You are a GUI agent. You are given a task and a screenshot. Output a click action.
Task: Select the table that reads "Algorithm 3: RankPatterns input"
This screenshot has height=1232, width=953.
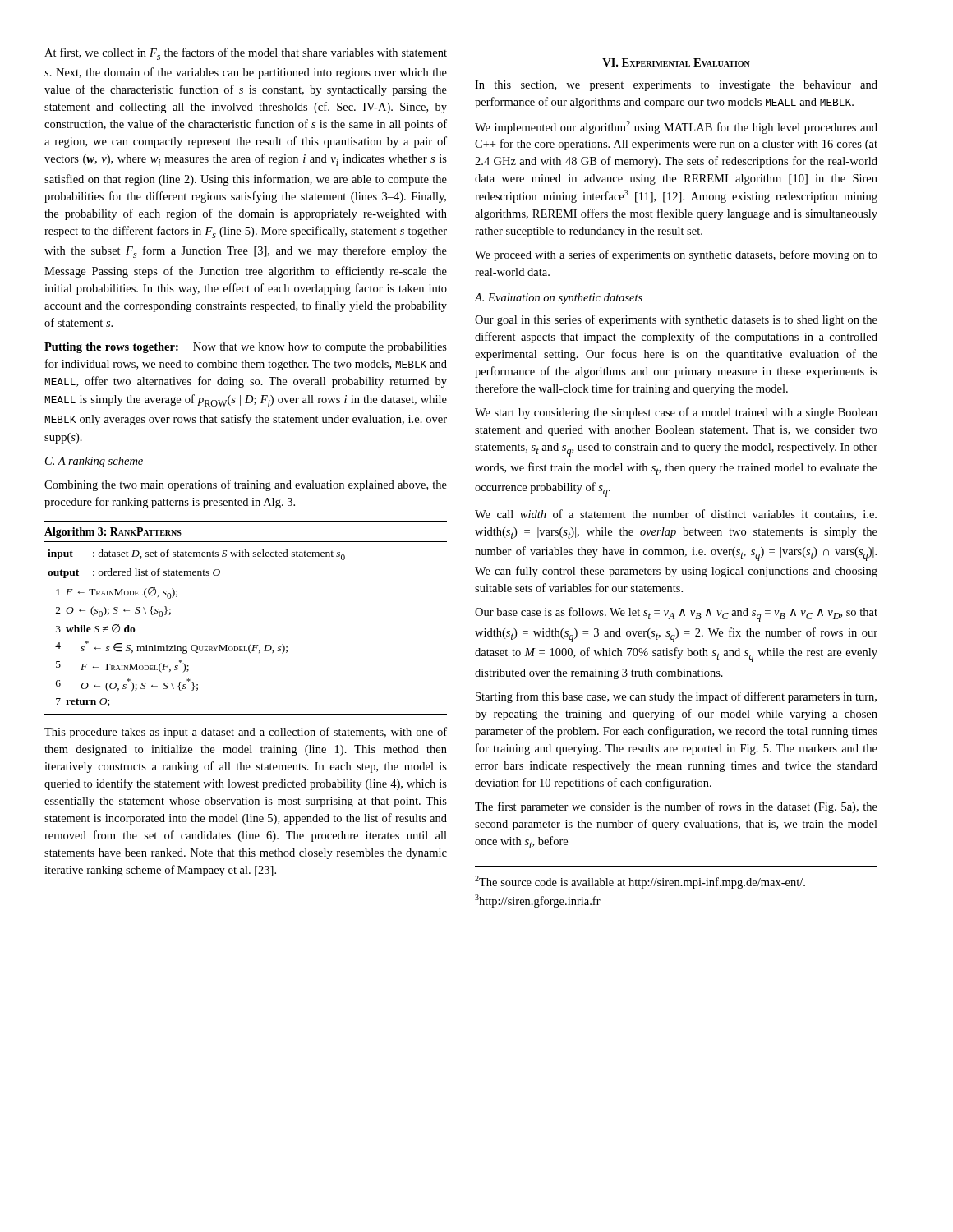click(246, 618)
